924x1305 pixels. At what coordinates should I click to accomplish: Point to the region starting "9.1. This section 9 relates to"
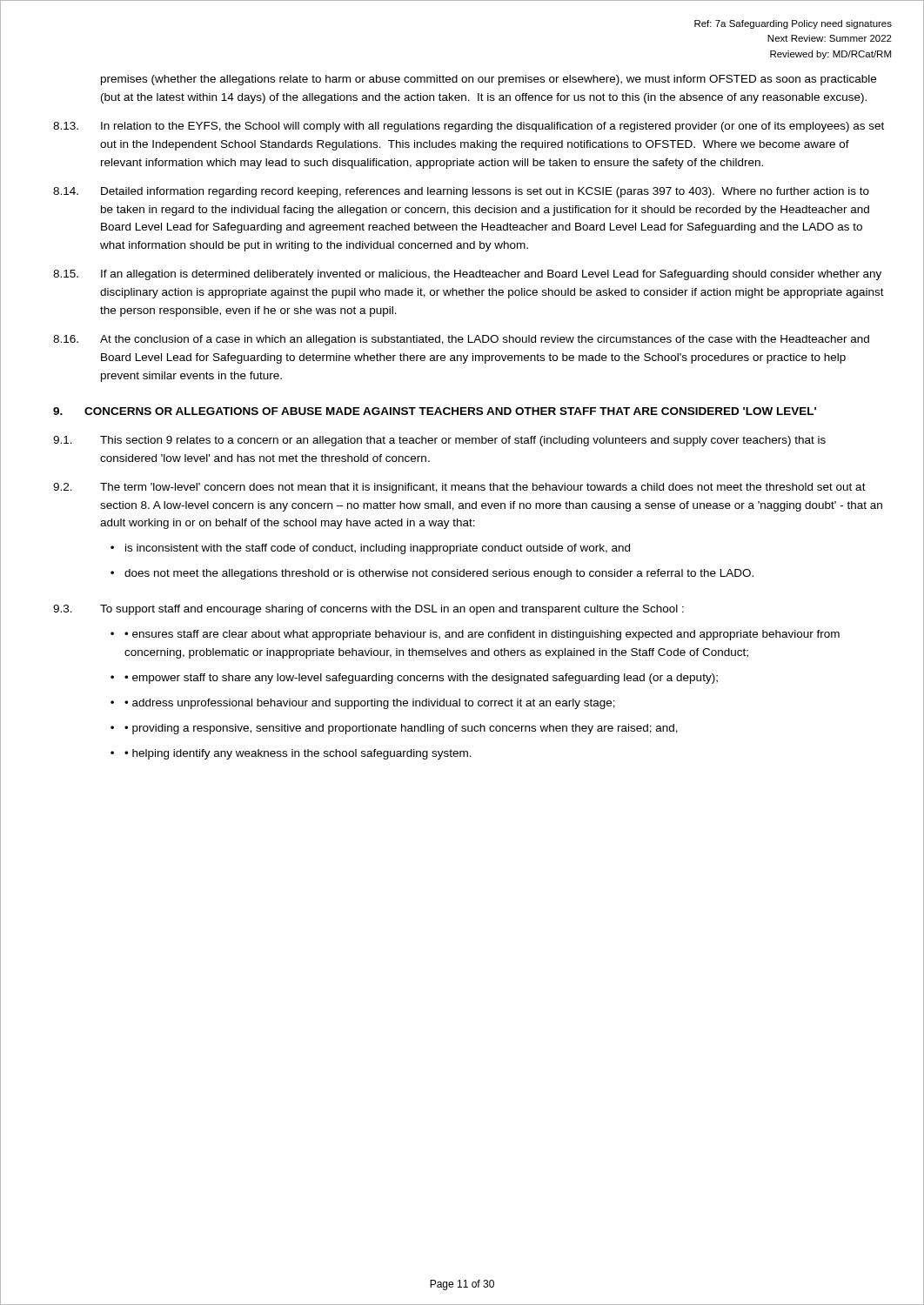tap(469, 450)
